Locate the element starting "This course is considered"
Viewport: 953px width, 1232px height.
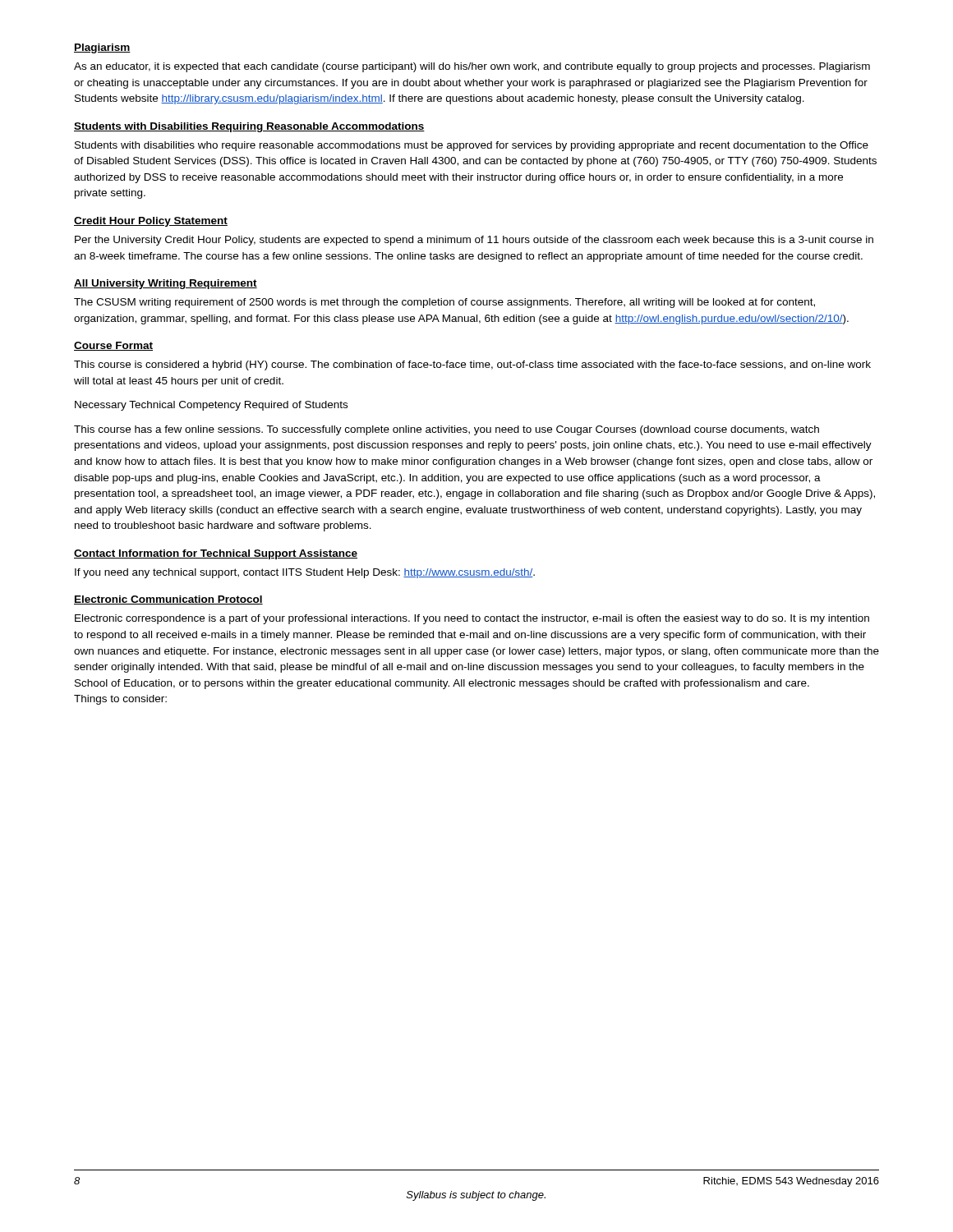click(472, 372)
